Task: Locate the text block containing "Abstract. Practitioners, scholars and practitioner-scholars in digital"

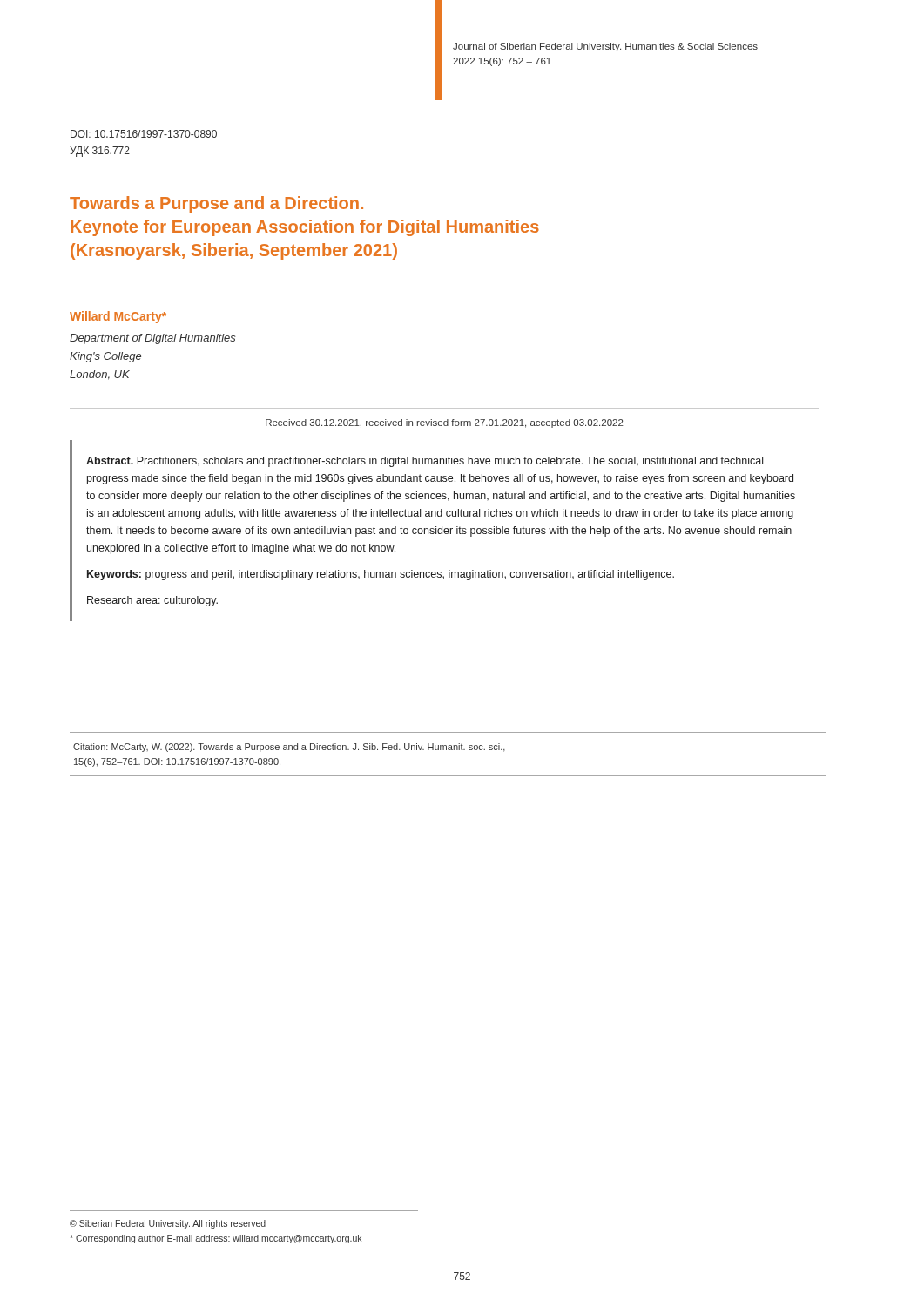Action: [x=444, y=531]
